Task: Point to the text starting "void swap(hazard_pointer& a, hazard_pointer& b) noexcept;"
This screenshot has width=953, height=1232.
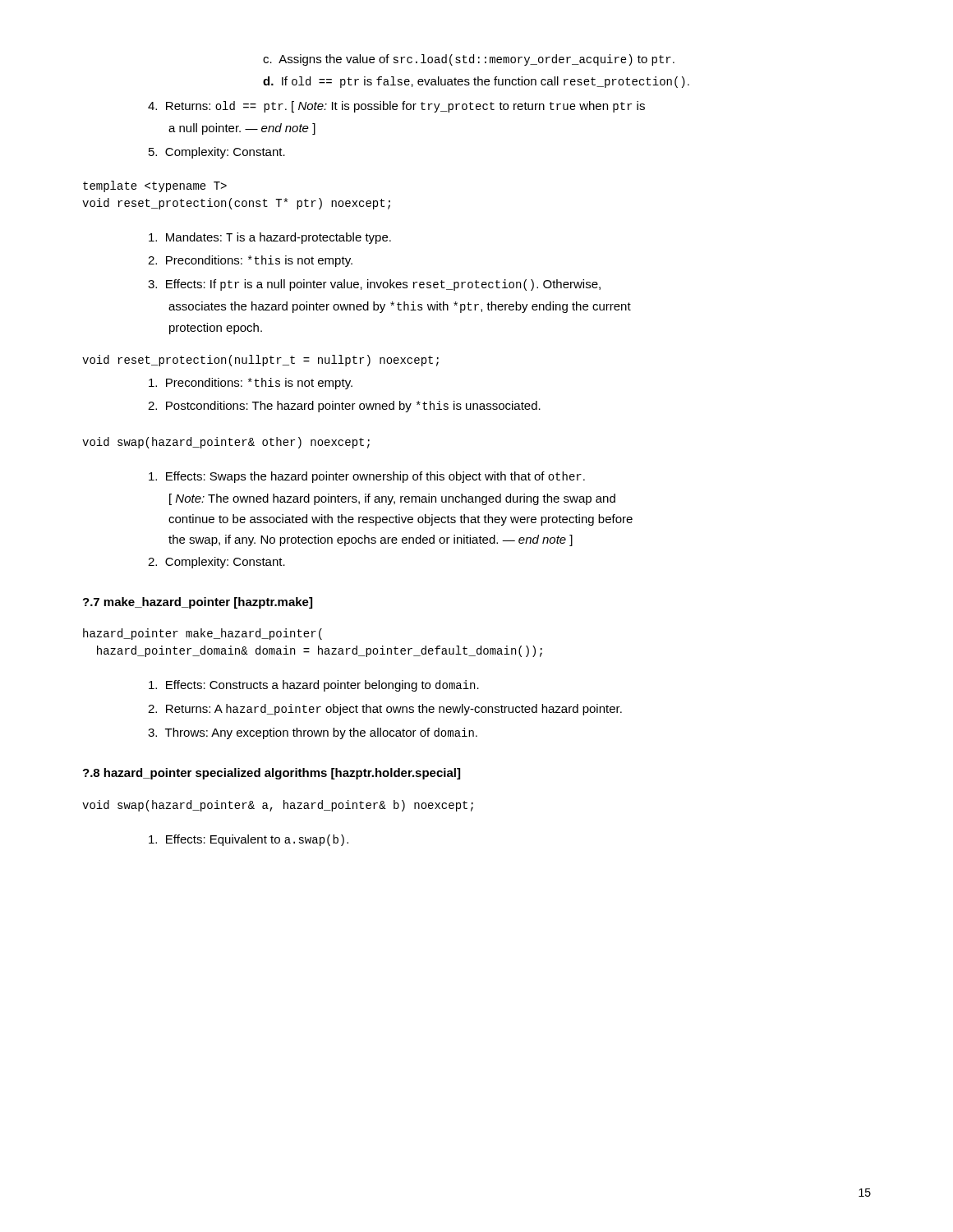Action: 279,805
